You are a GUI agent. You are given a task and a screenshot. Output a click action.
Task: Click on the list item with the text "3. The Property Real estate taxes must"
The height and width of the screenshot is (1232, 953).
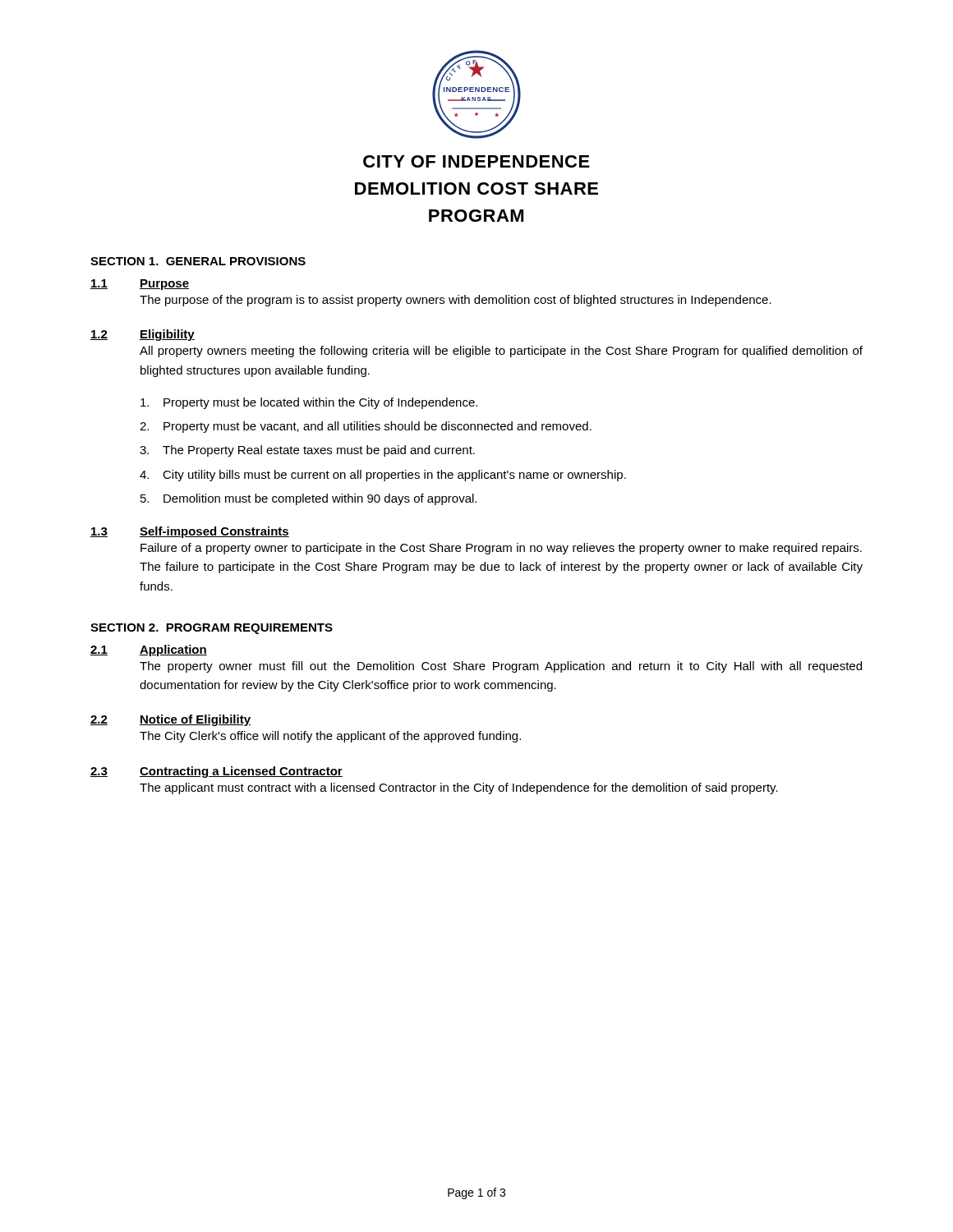[383, 450]
